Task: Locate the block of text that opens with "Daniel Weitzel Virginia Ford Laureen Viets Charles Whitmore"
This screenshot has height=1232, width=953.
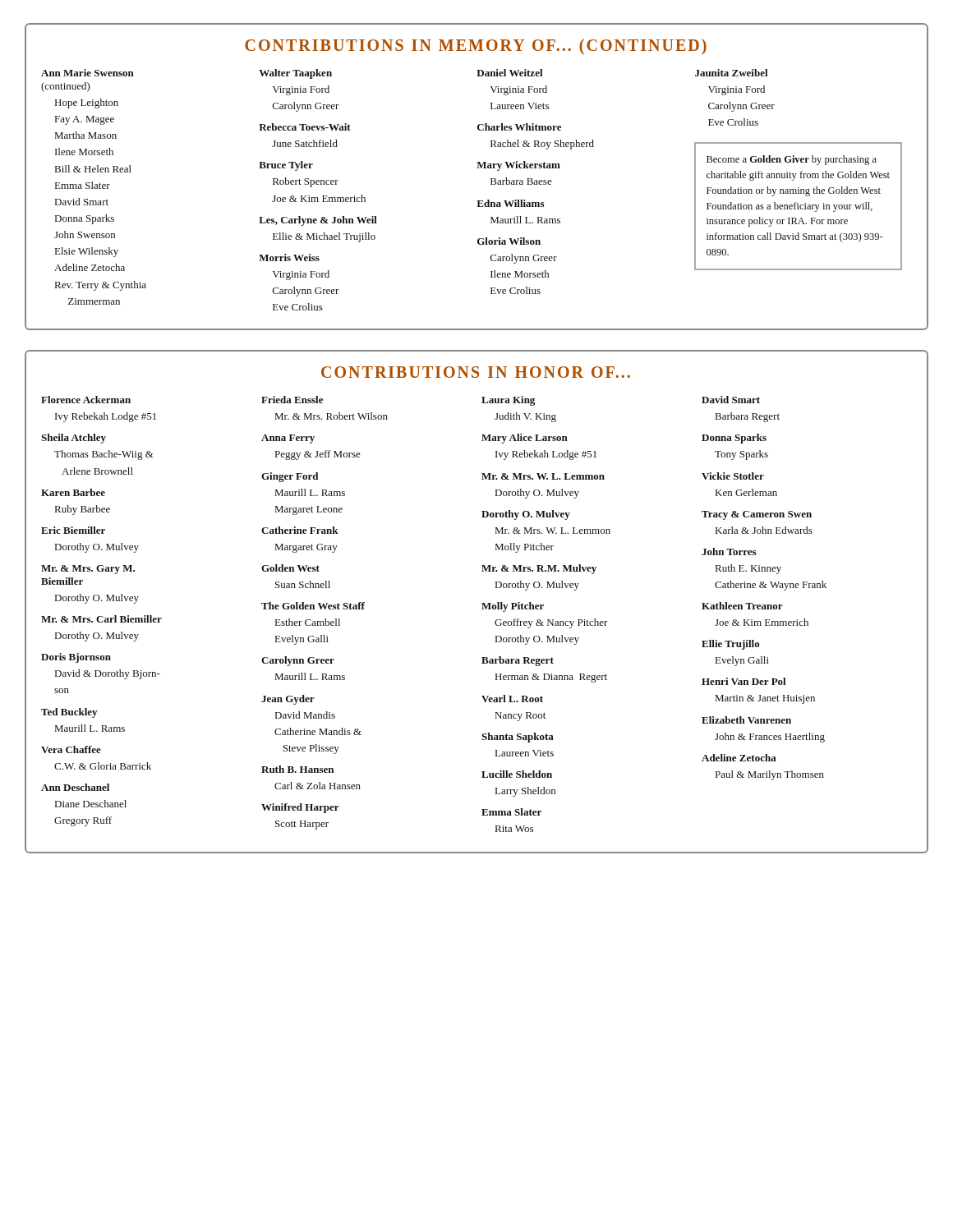Action: click(509, 73)
